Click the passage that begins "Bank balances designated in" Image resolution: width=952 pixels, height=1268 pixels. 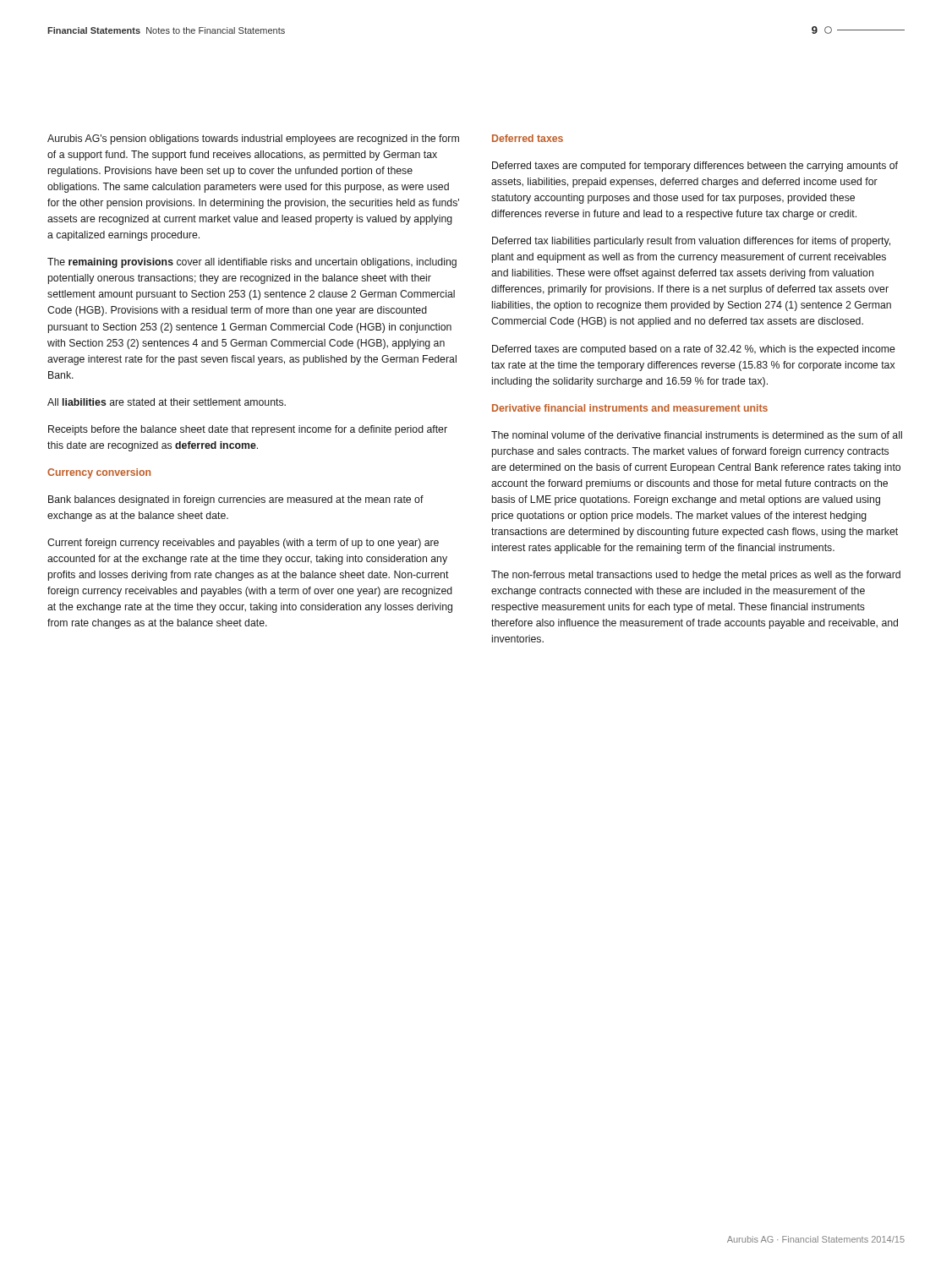pyautogui.click(x=254, y=508)
